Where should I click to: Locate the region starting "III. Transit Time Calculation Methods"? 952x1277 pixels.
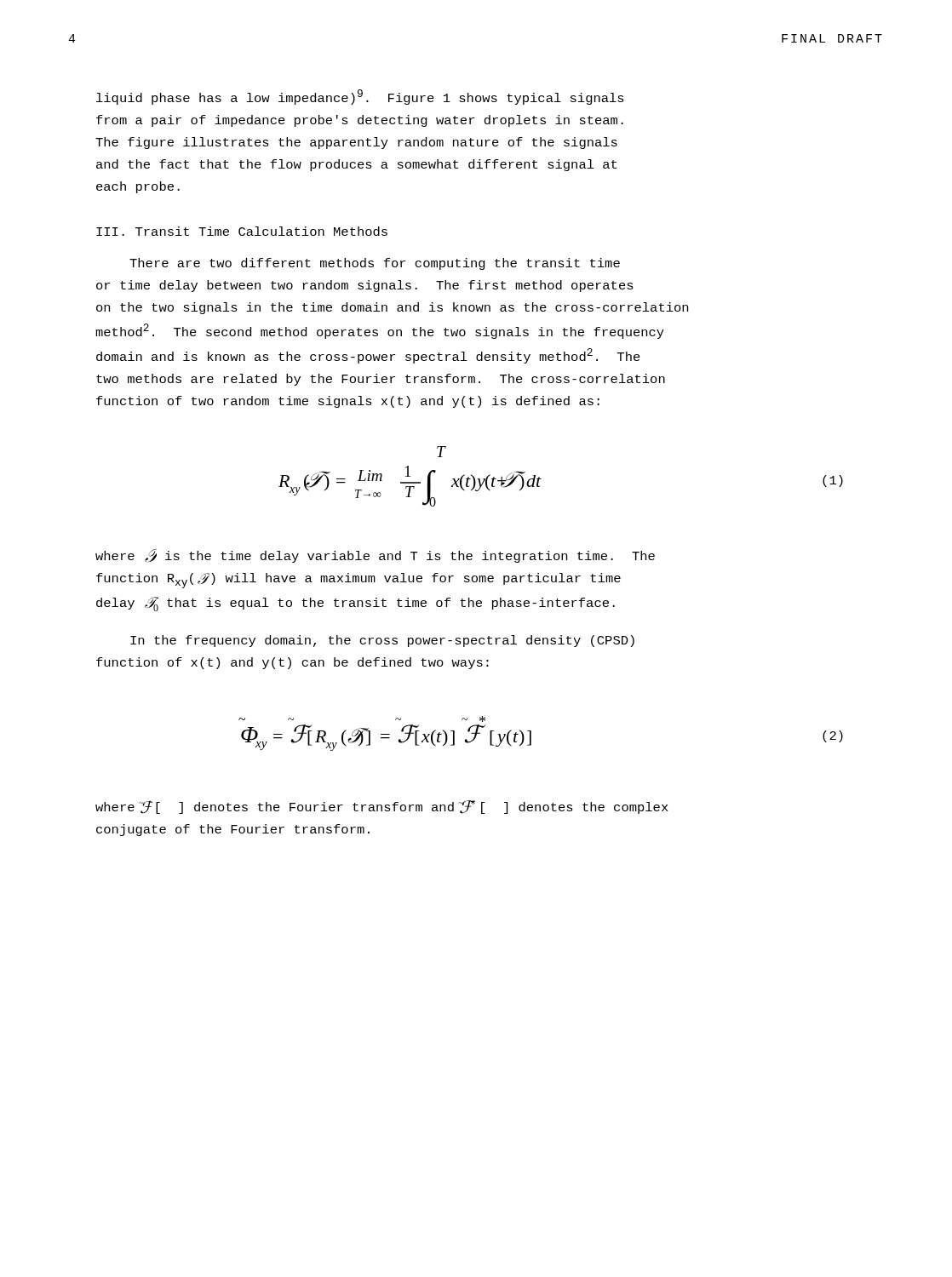tap(242, 233)
